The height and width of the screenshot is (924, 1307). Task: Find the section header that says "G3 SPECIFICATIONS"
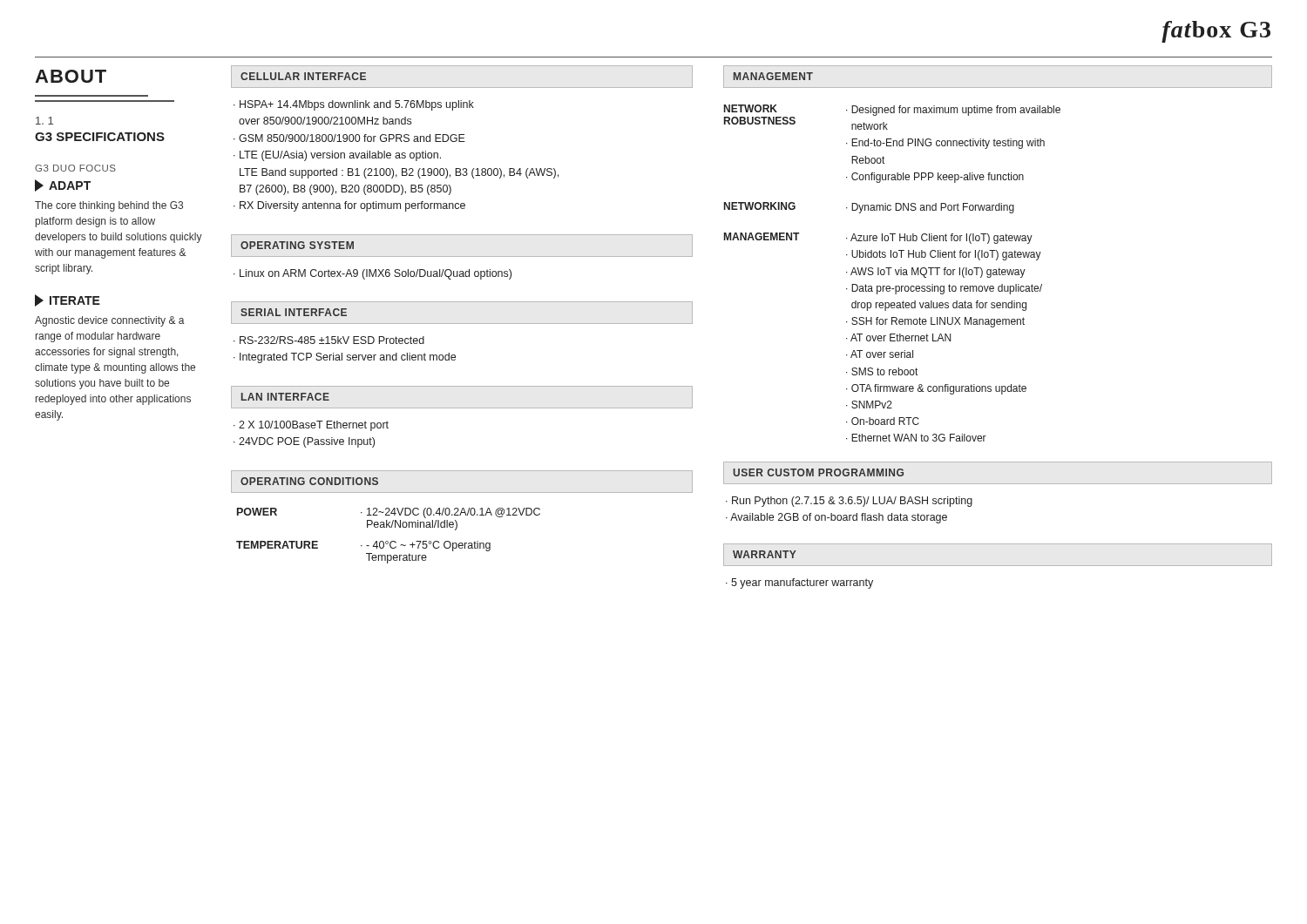(100, 136)
